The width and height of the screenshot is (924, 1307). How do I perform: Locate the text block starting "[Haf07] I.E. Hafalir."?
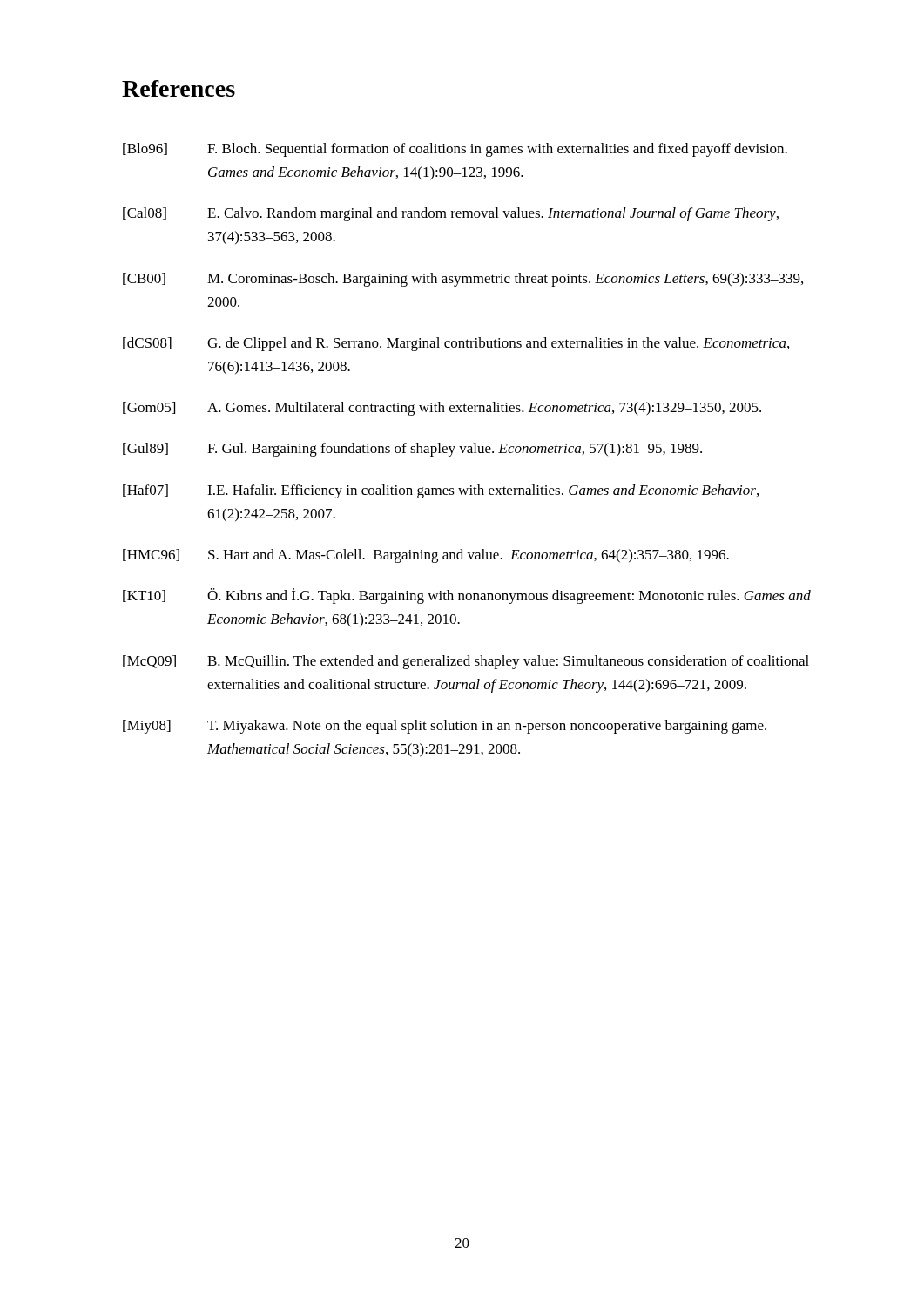coord(470,502)
